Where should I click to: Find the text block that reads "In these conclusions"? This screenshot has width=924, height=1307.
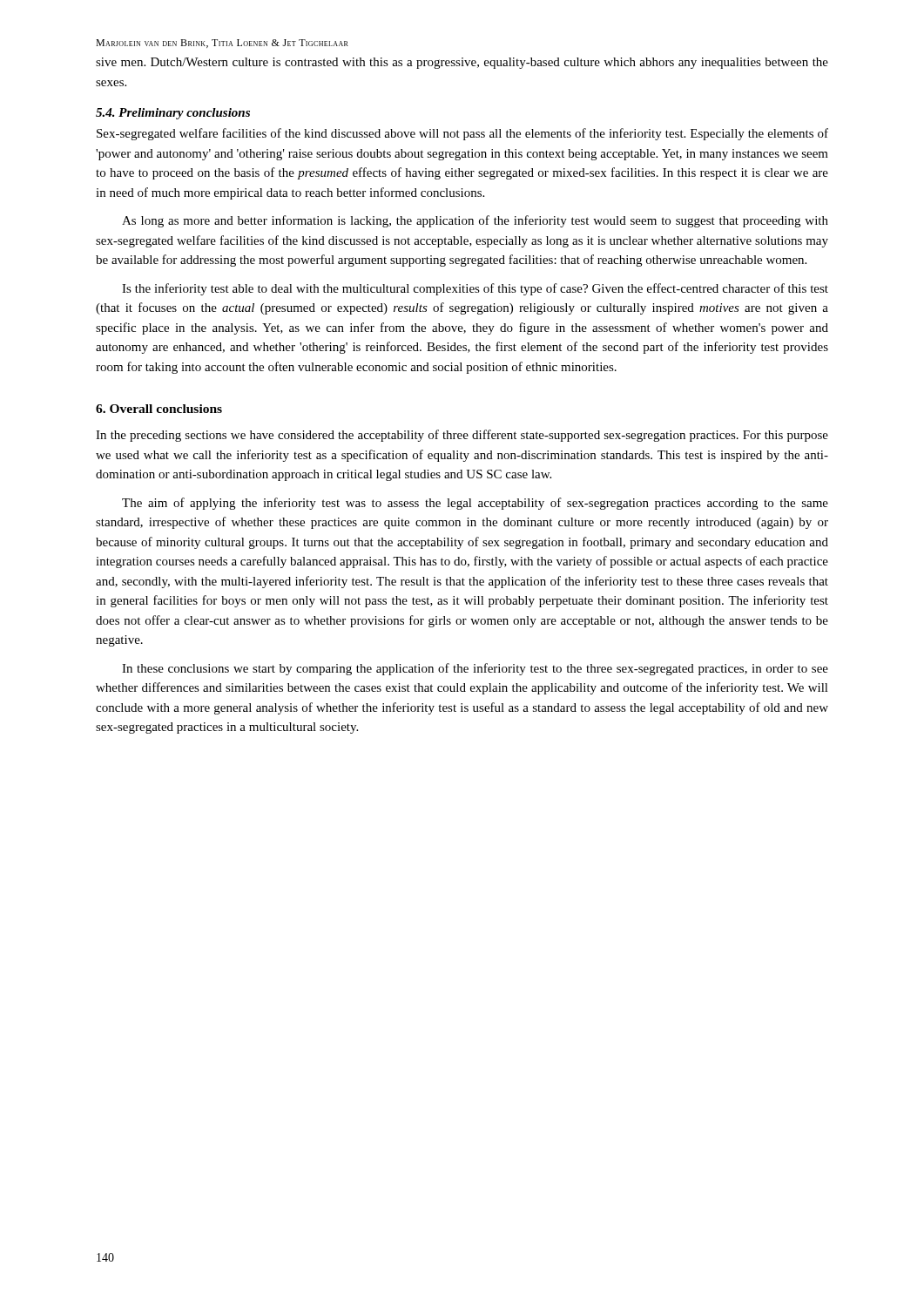(462, 698)
